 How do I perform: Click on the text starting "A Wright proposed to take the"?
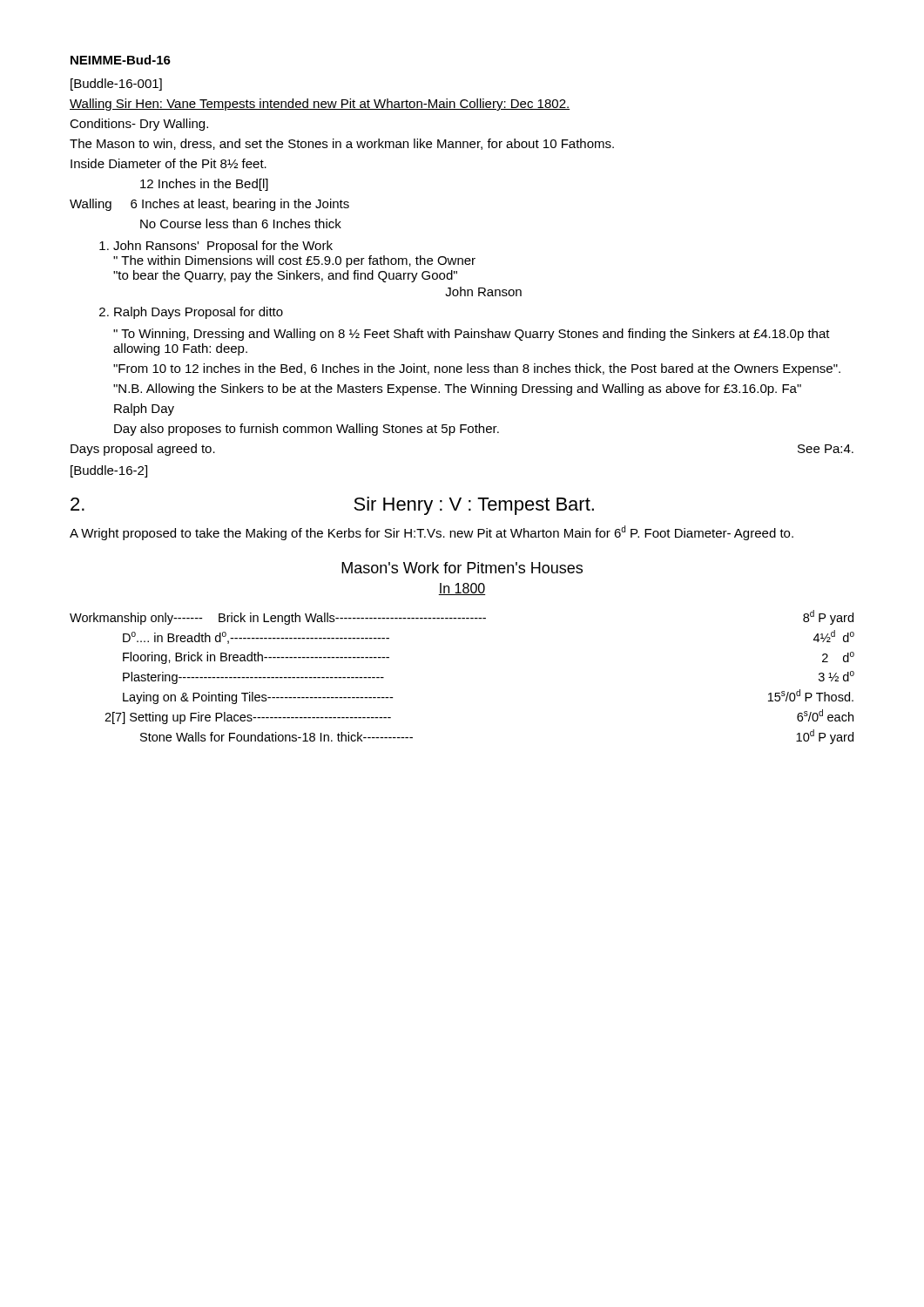432,532
